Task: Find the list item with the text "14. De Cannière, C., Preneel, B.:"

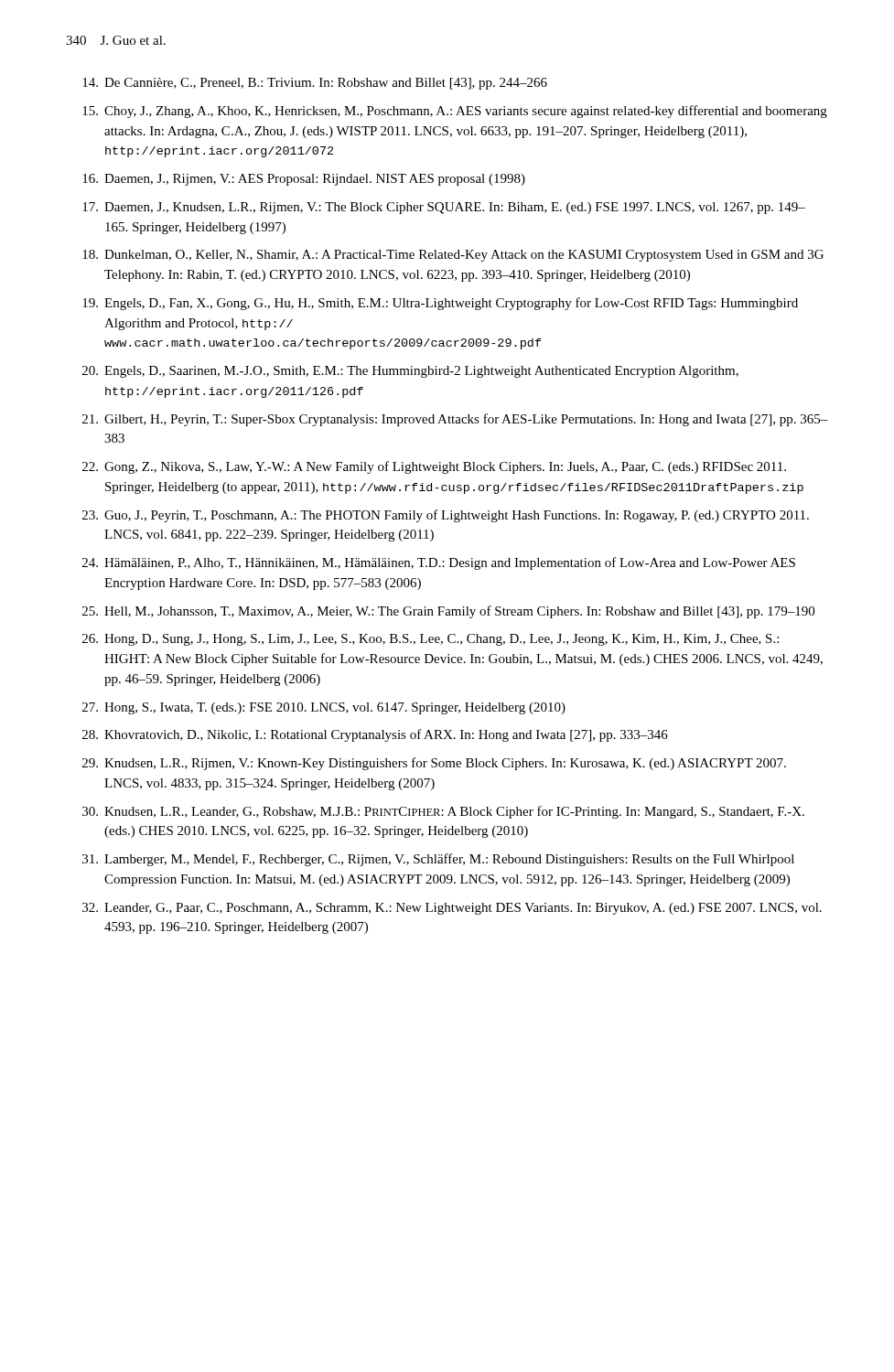Action: pyautogui.click(x=447, y=83)
